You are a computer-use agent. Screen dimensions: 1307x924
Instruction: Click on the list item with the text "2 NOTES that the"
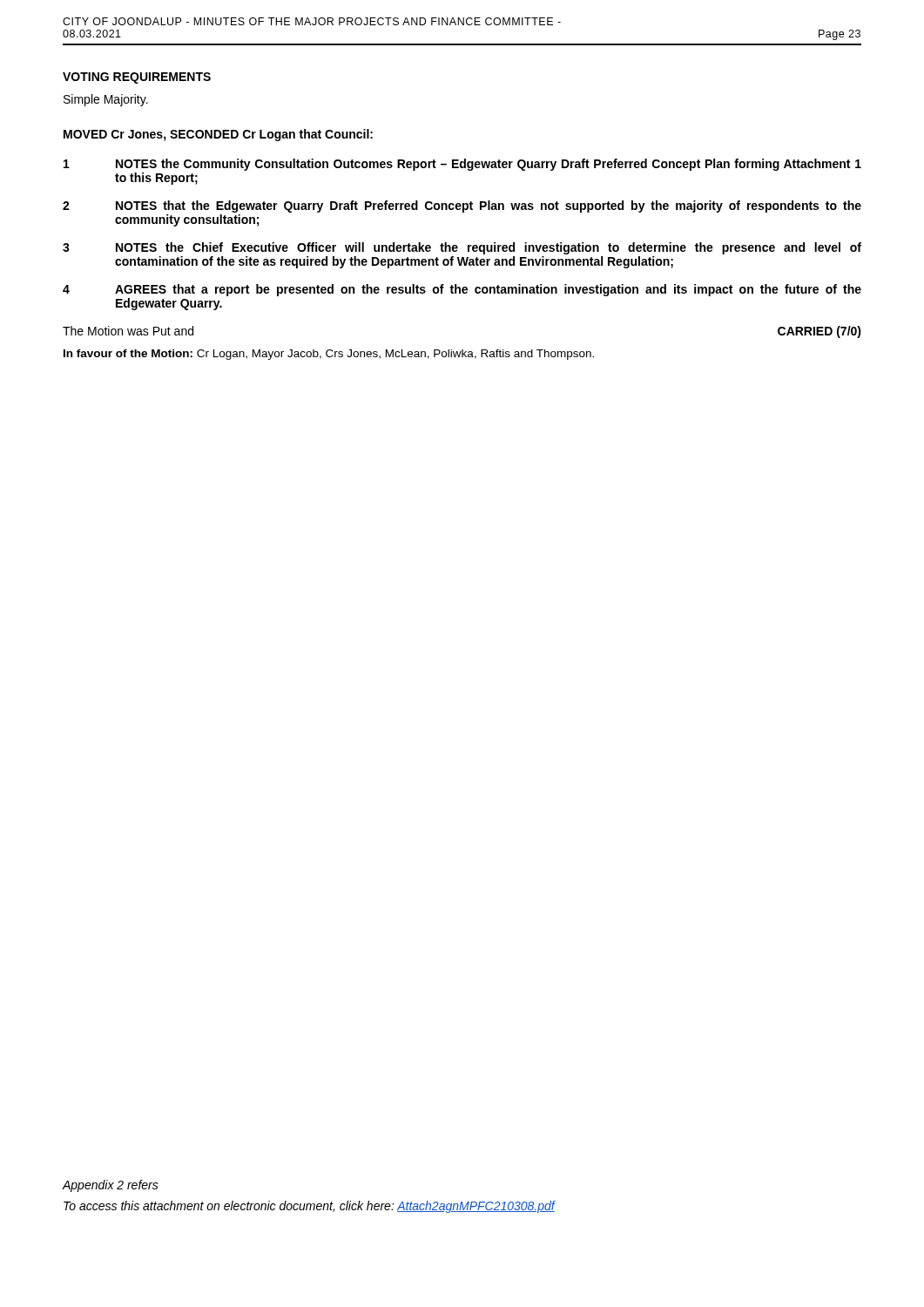(x=462, y=213)
